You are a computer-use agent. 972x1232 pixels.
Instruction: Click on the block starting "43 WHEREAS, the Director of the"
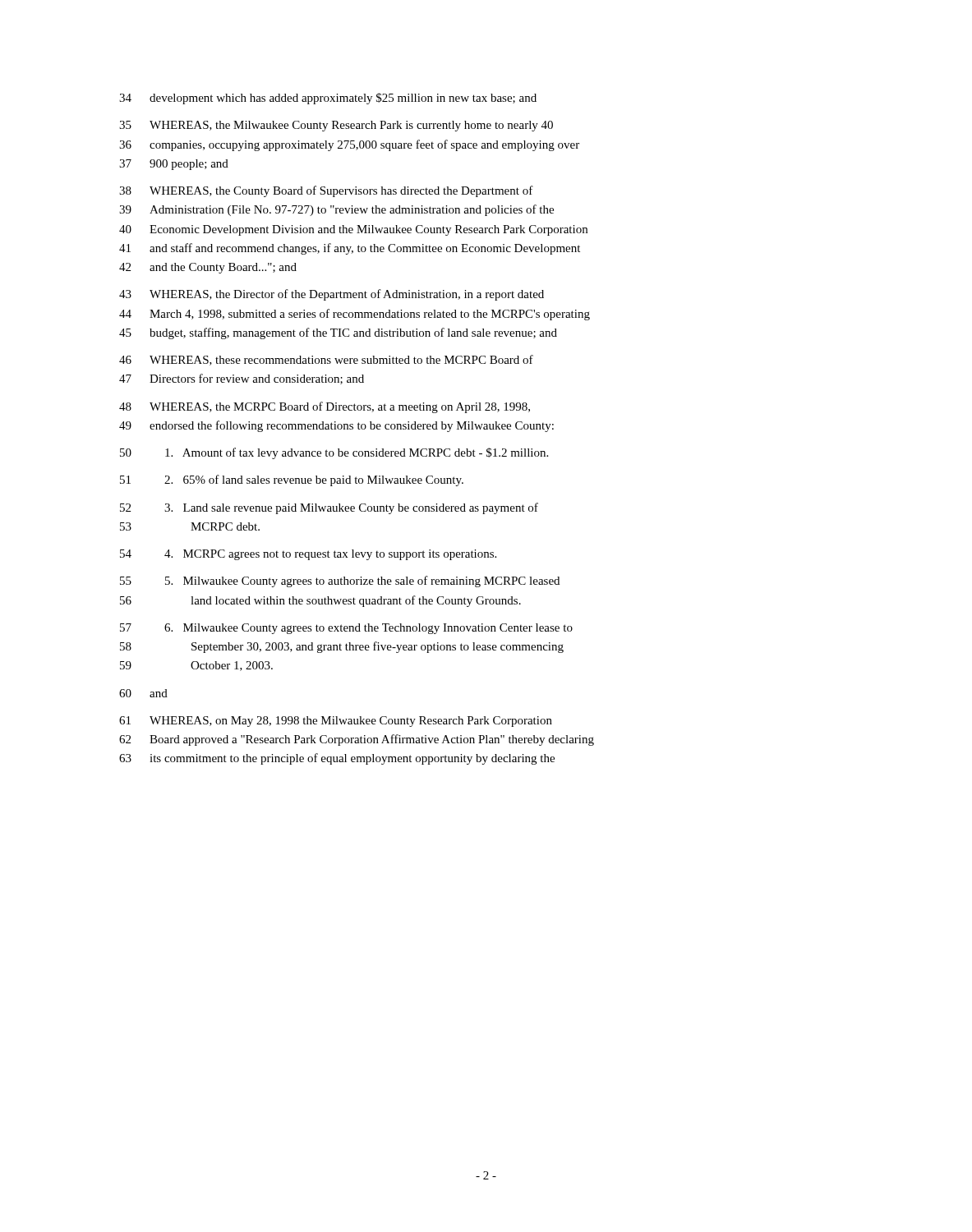486,314
